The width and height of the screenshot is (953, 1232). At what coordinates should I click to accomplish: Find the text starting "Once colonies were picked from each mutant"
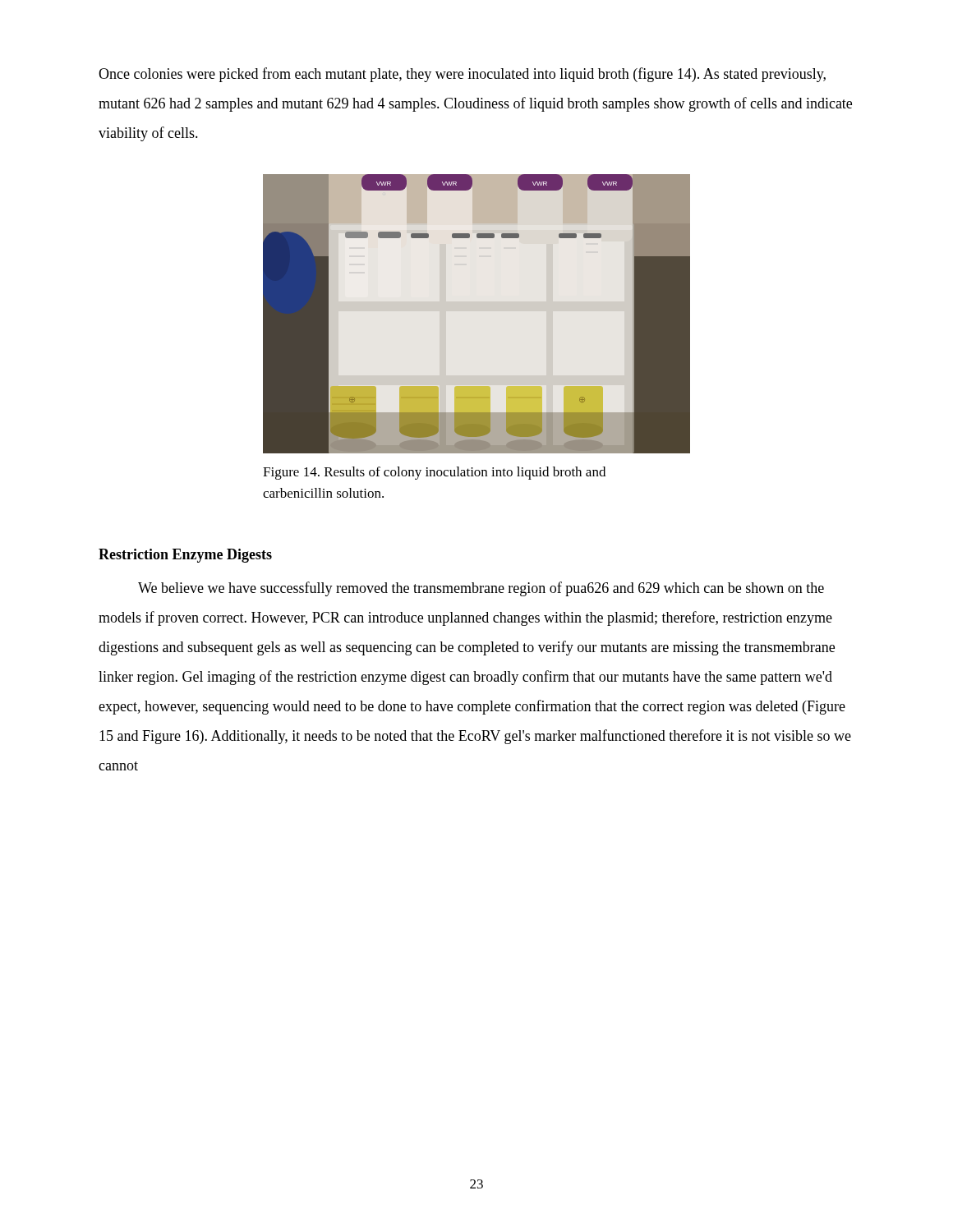[476, 103]
